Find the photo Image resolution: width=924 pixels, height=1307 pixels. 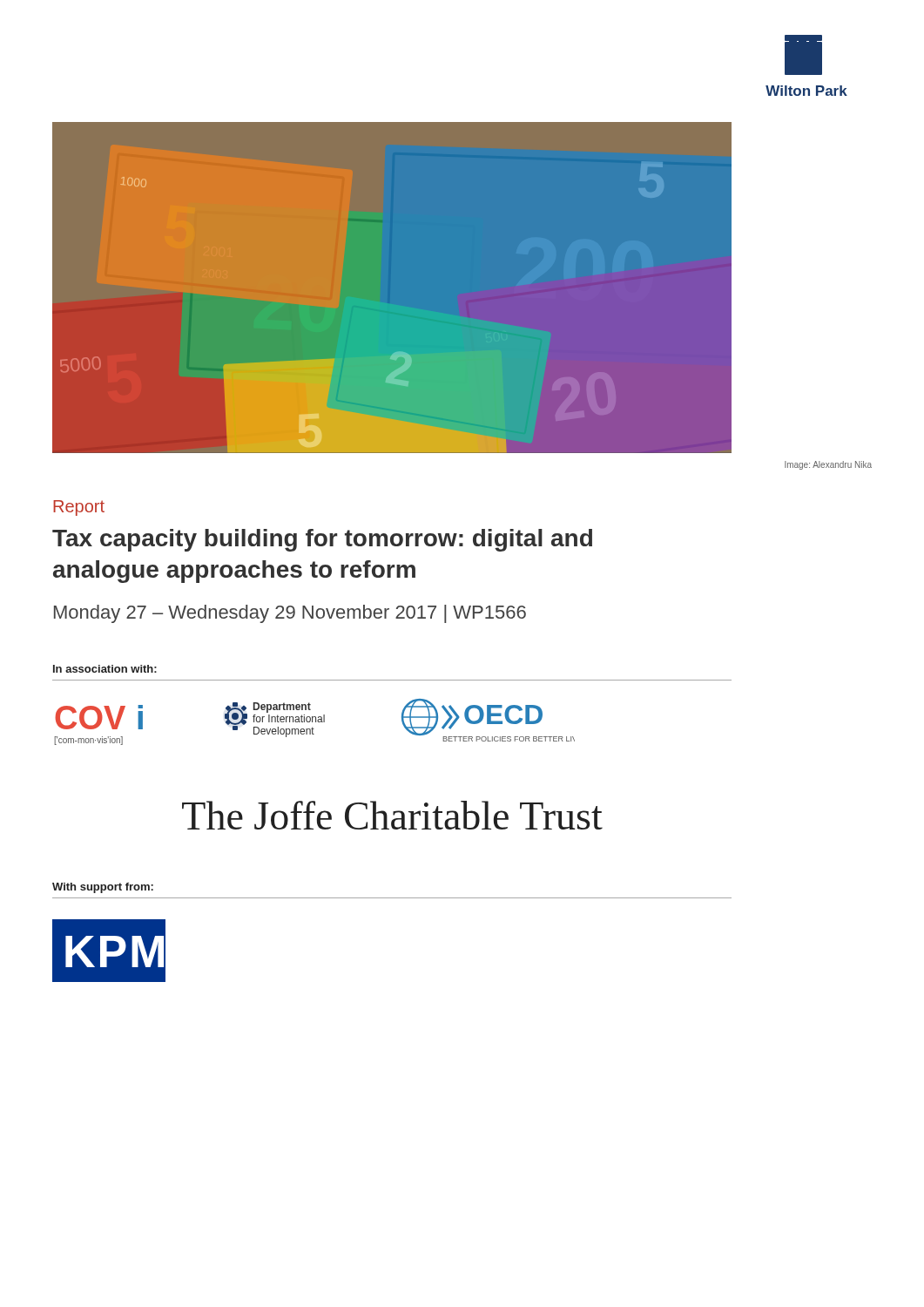pos(392,288)
